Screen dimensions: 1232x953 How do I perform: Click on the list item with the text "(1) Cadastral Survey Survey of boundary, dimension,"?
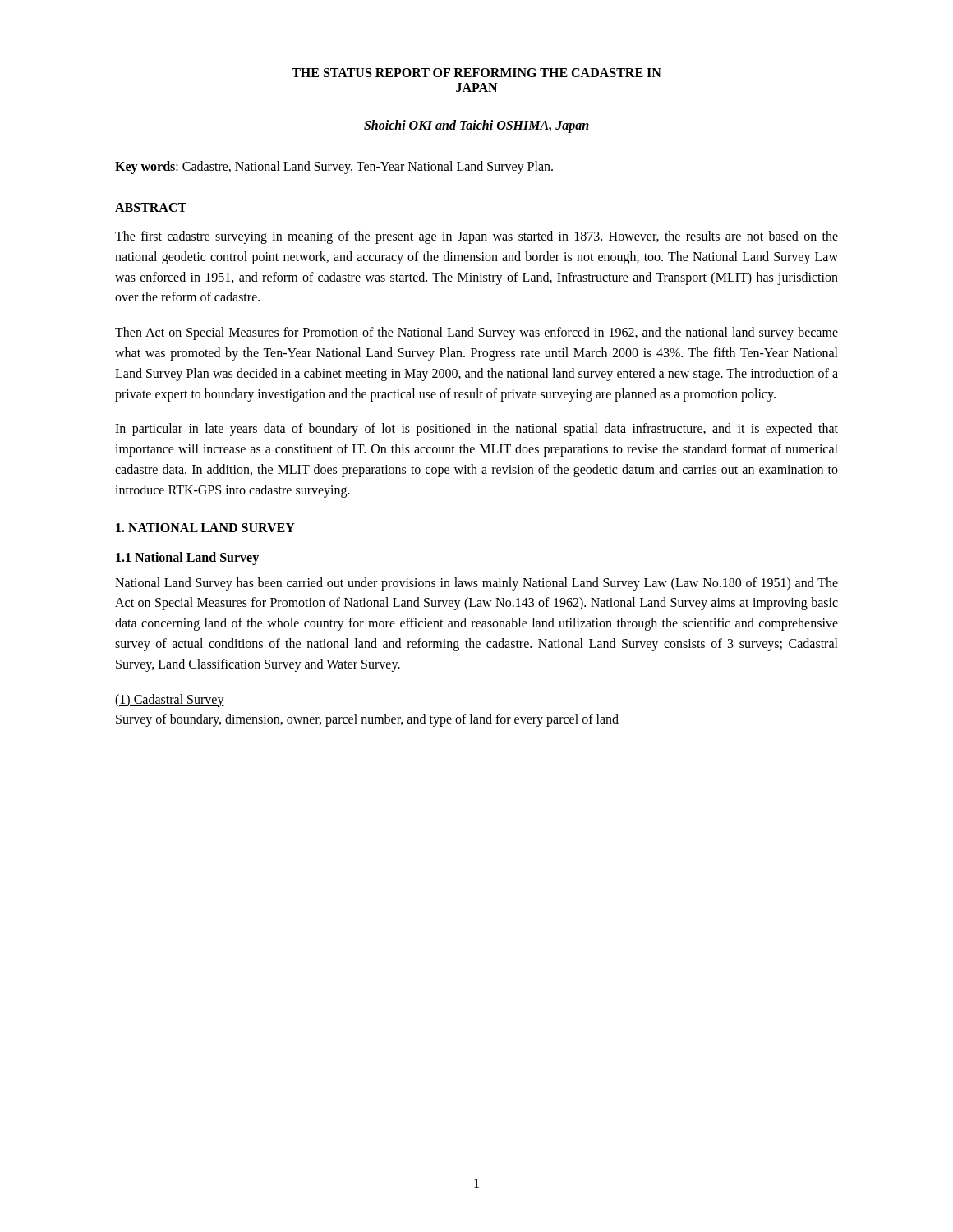[x=367, y=709]
